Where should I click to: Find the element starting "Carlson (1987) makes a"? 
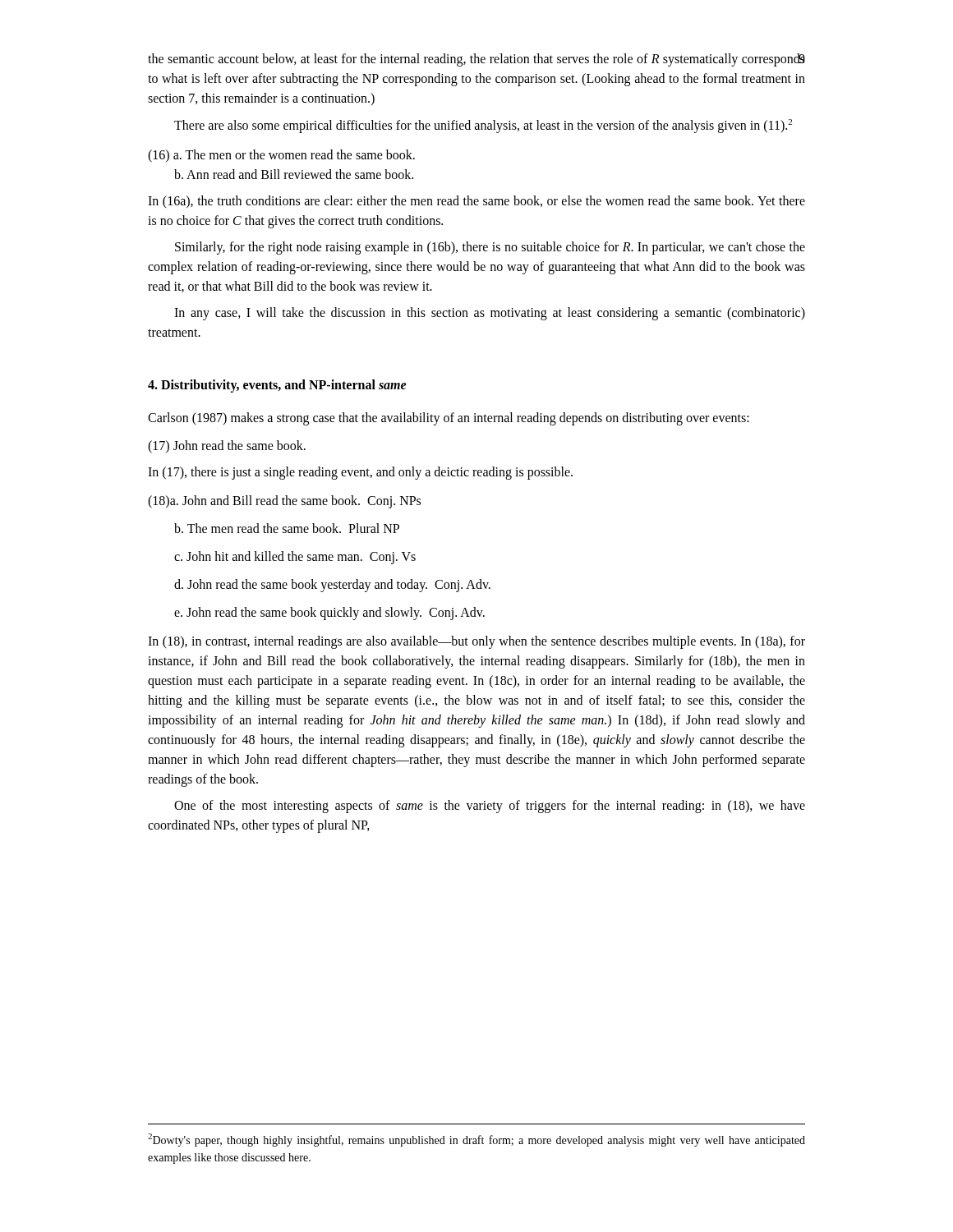pyautogui.click(x=476, y=418)
